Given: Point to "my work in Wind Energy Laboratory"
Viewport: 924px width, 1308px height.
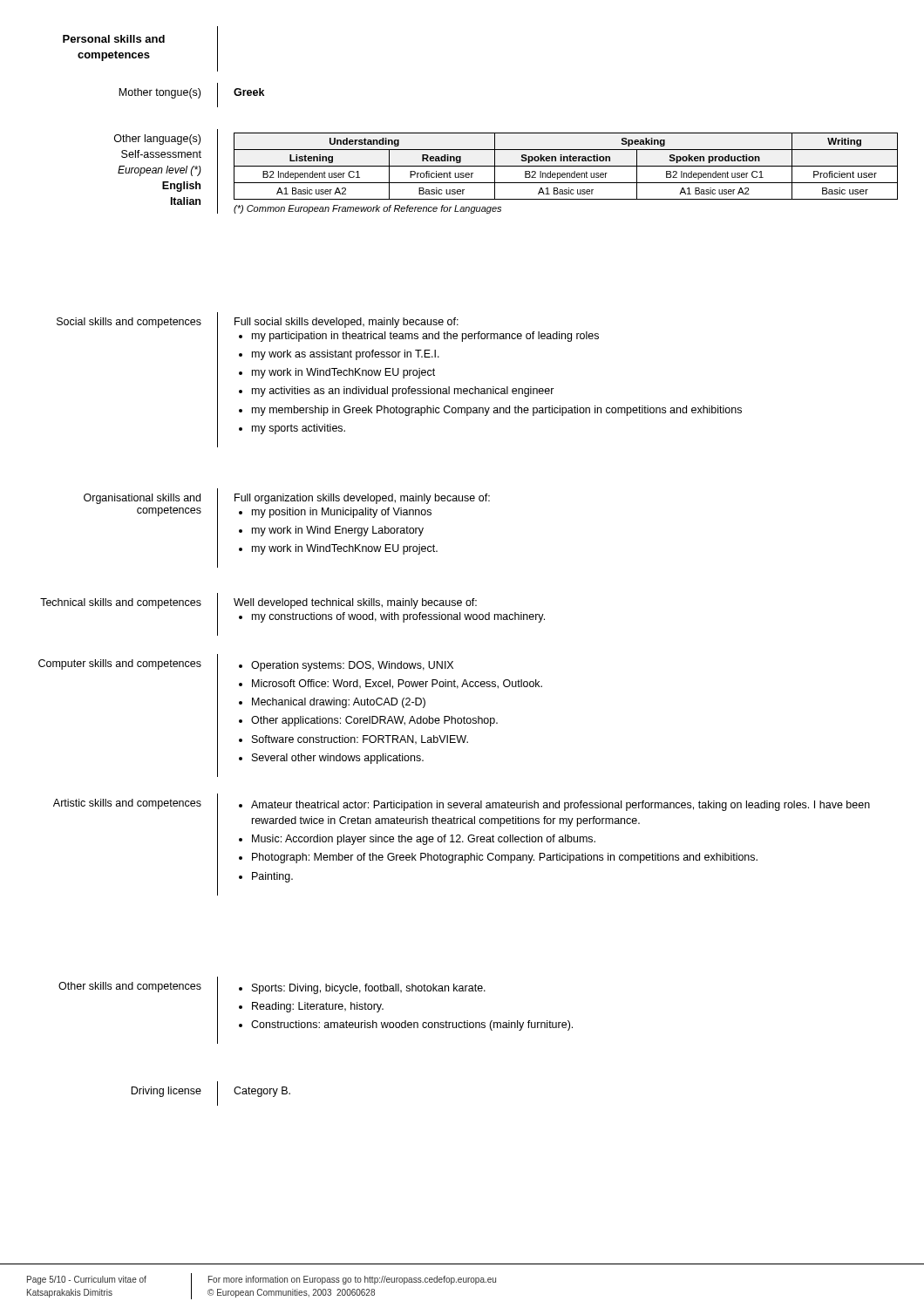Looking at the screenshot, I should 337,530.
